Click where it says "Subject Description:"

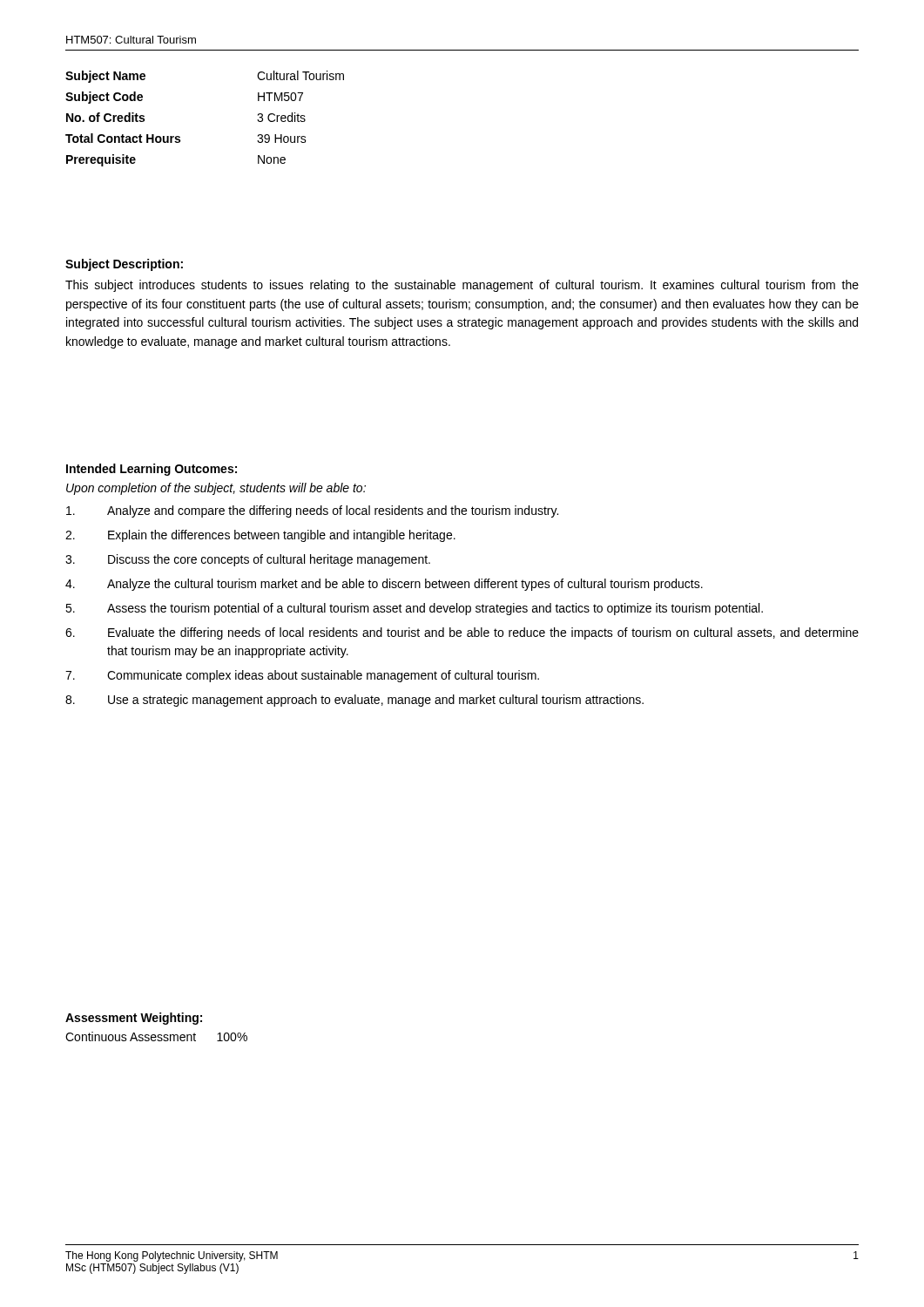click(x=125, y=264)
